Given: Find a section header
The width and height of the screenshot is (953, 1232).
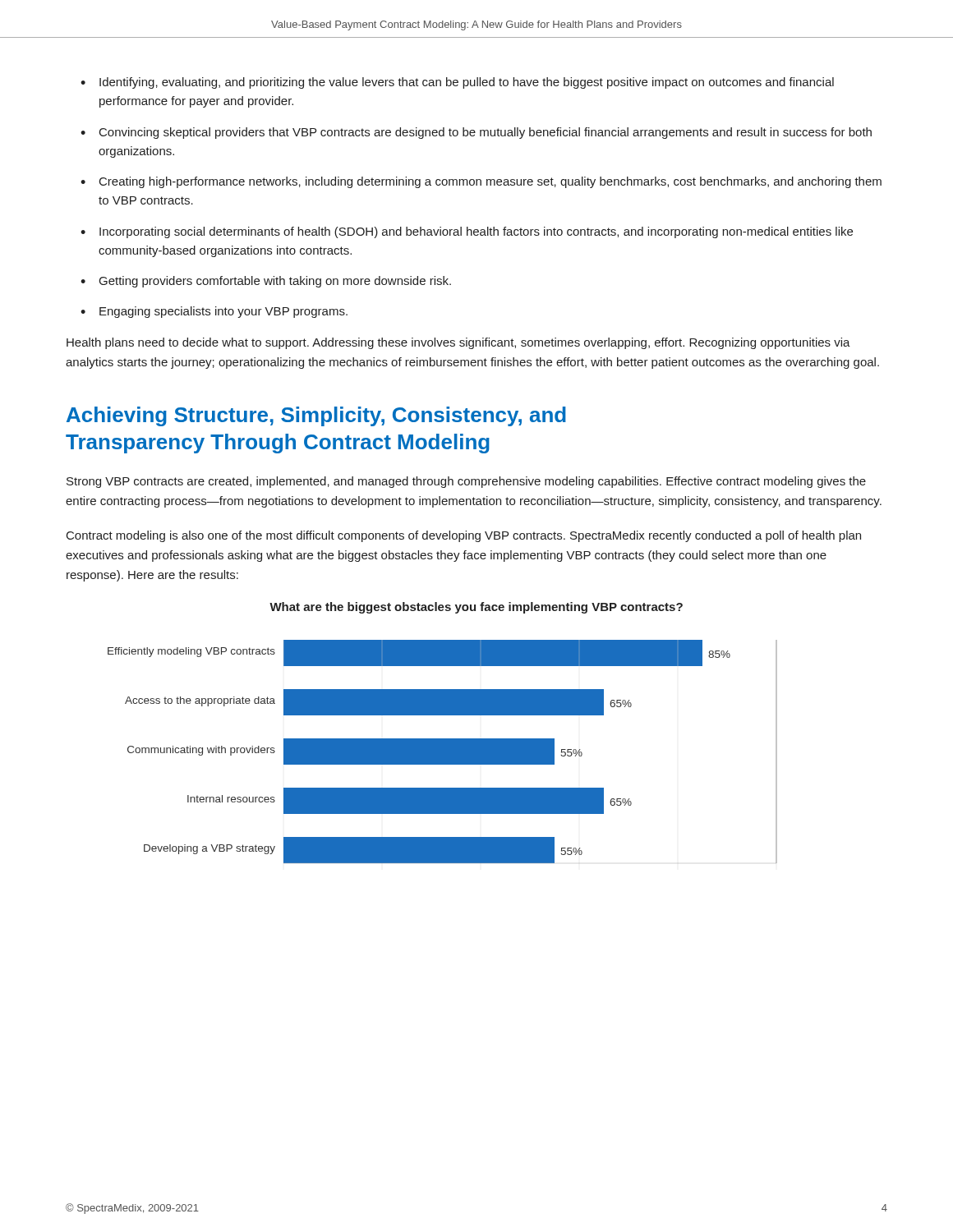Looking at the screenshot, I should 316,428.
